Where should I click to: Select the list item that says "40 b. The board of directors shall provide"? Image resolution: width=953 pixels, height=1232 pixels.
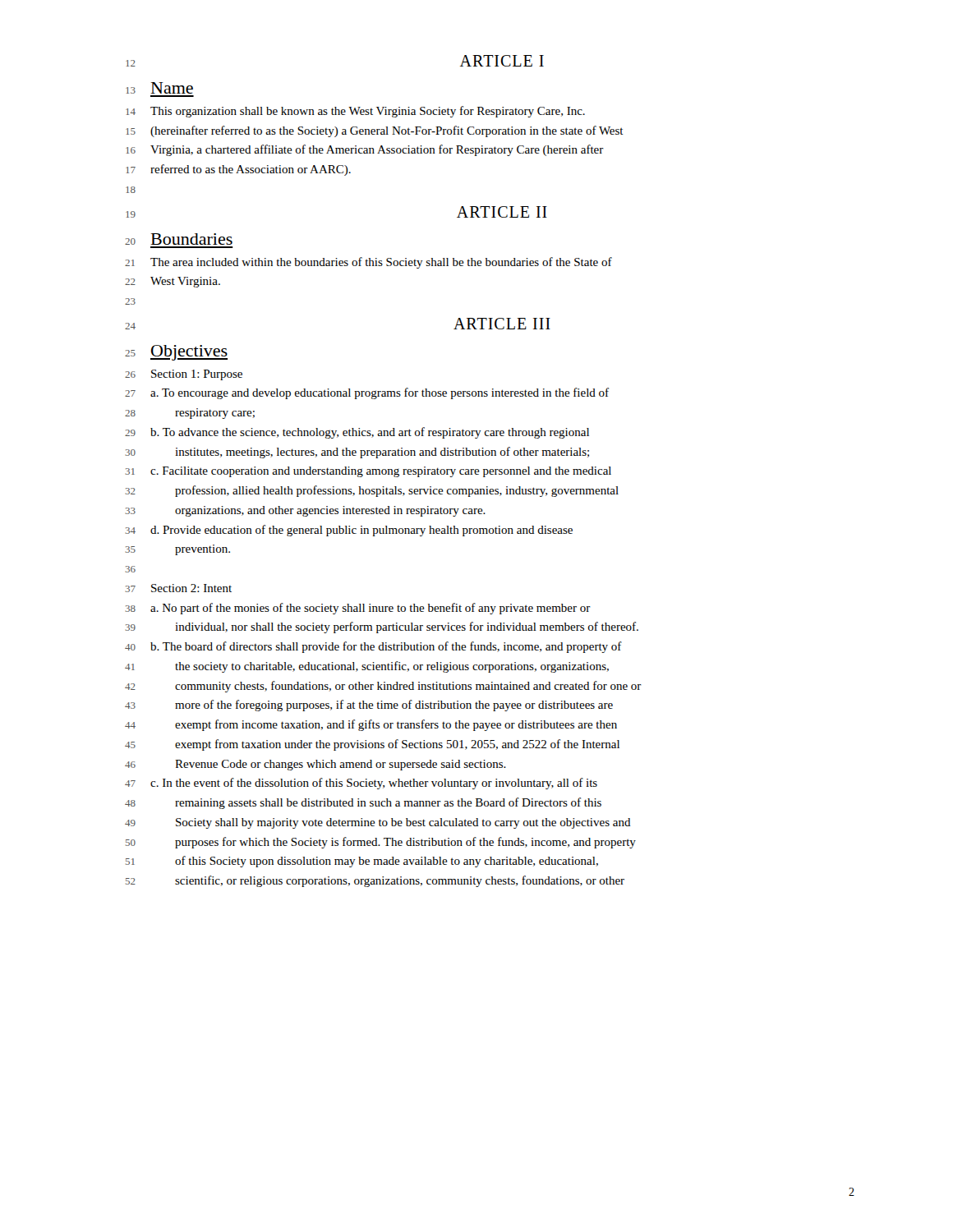pyautogui.click(x=476, y=706)
